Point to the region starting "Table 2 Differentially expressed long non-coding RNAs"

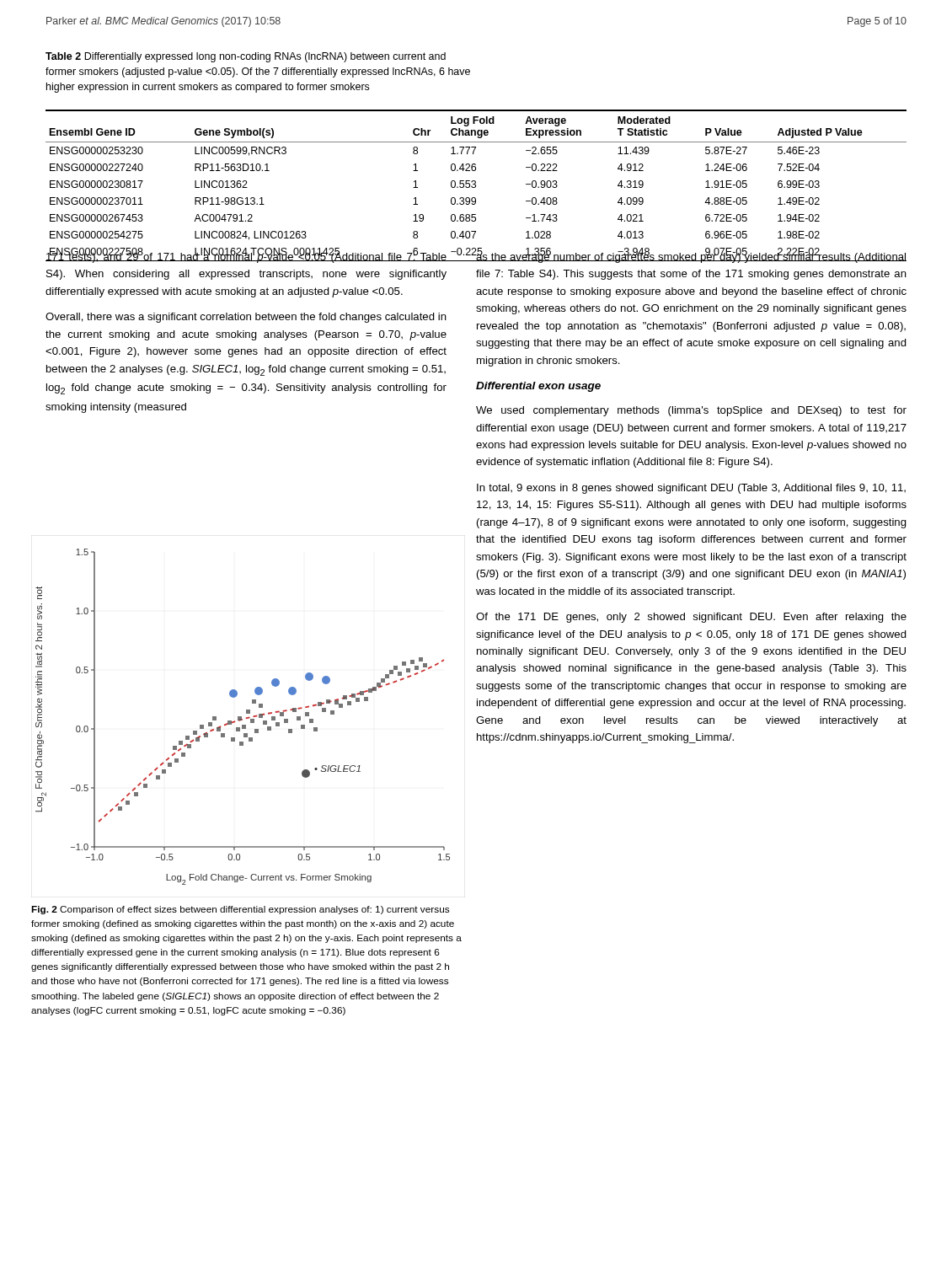258,72
